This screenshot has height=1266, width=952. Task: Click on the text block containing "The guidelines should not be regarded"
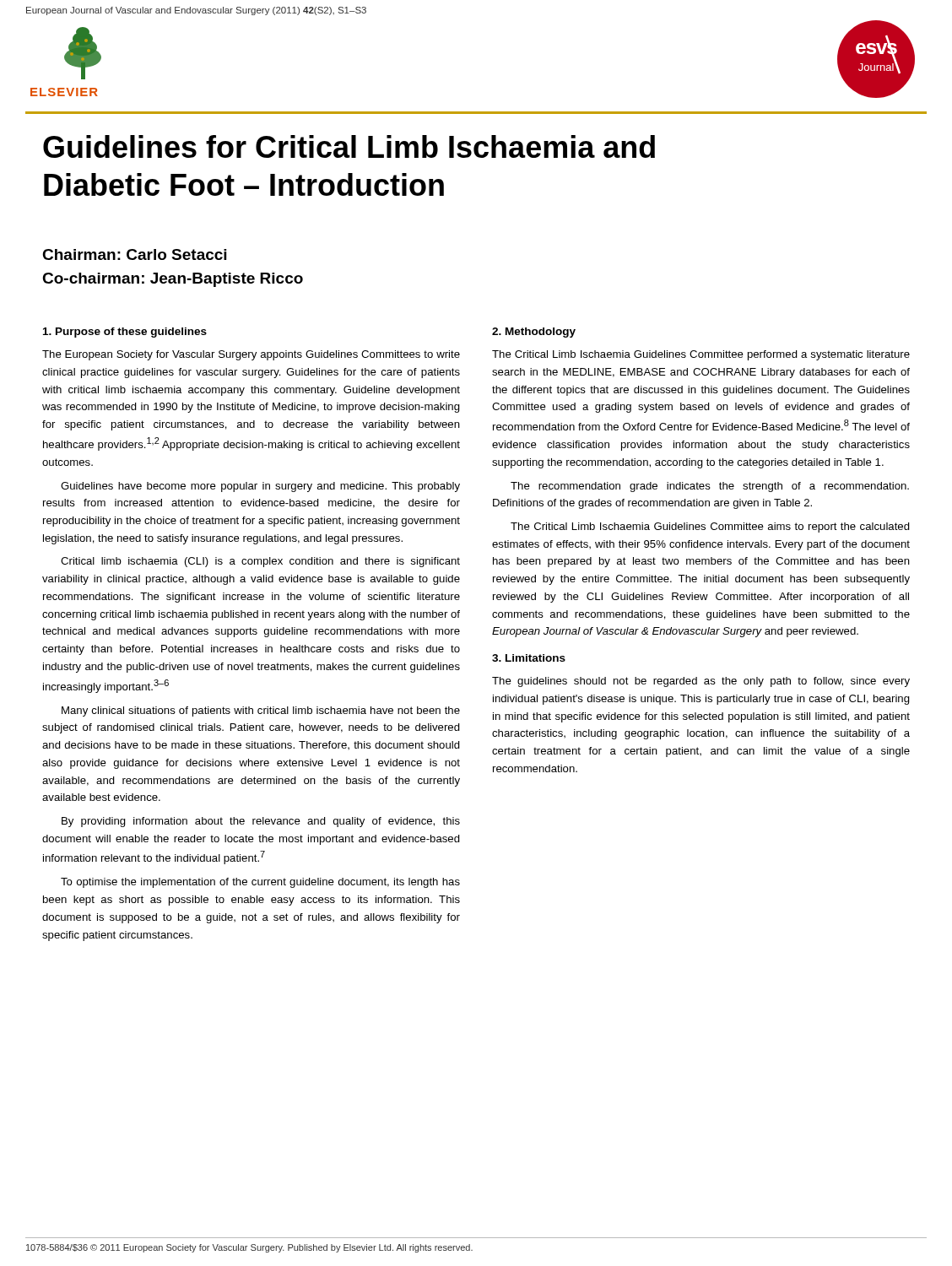[701, 725]
